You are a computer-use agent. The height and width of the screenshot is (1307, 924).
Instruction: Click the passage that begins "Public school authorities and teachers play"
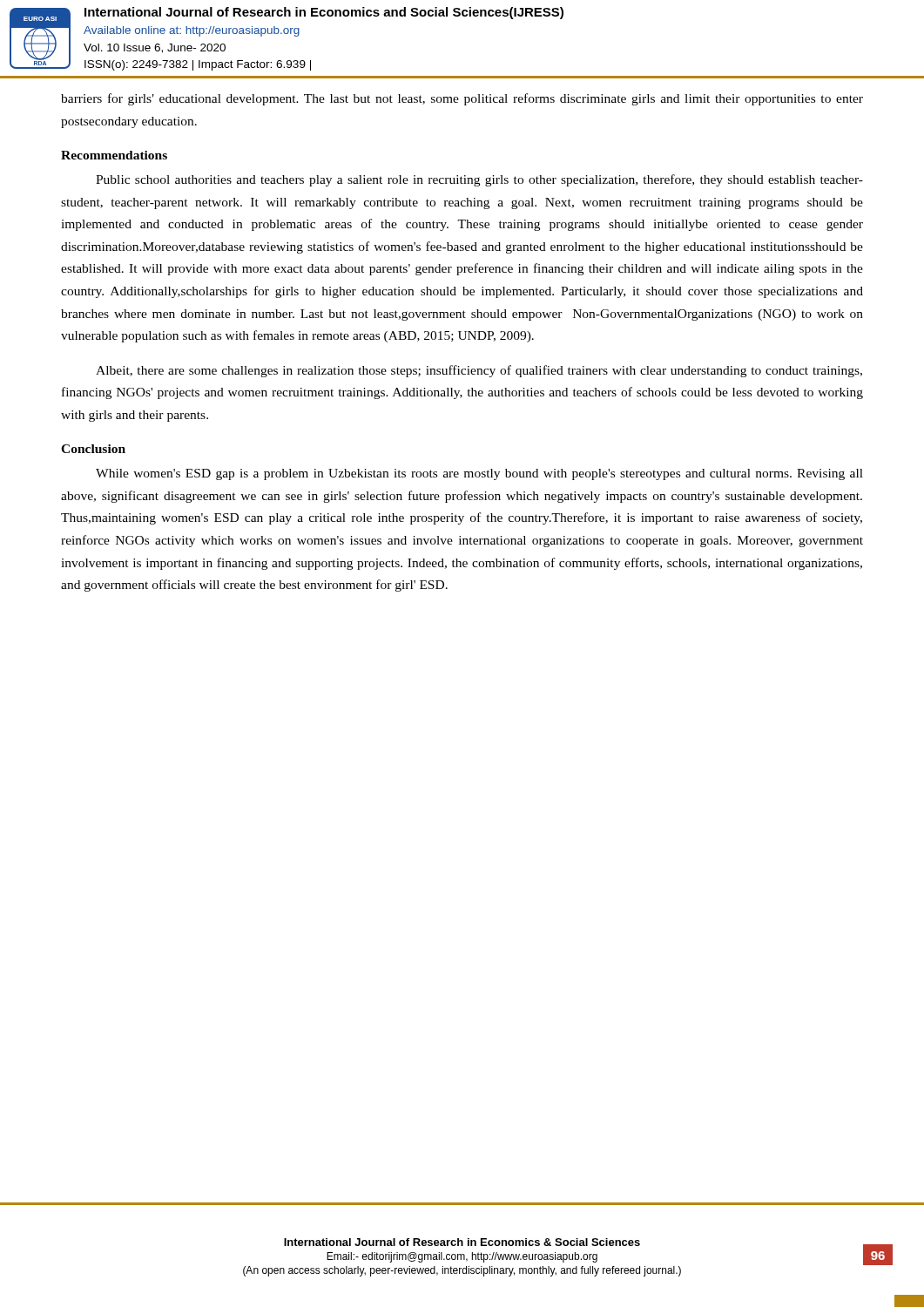click(x=462, y=257)
